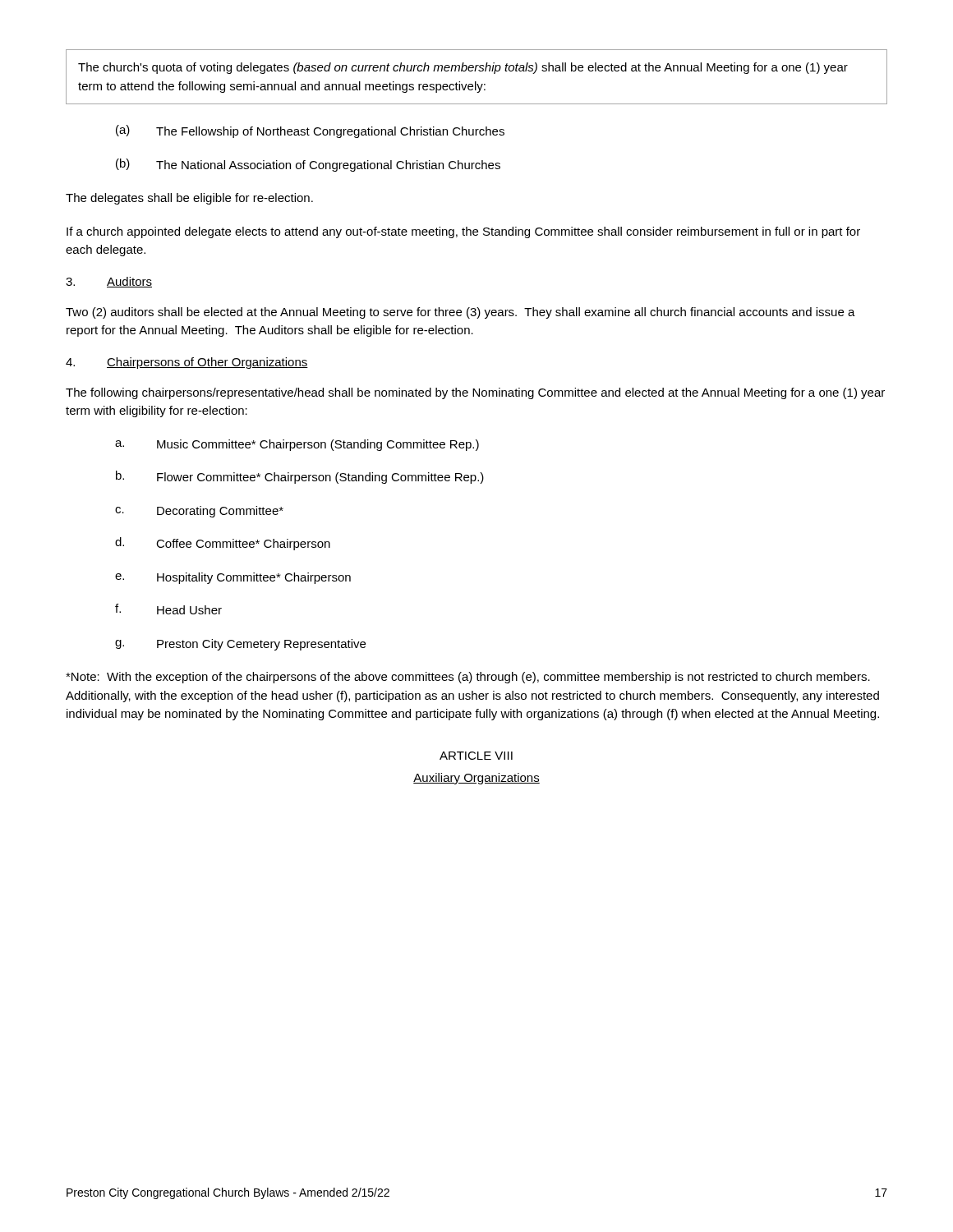The image size is (953, 1232).
Task: Click on the list item containing "d. Coffee Committee* Chairperson"
Action: pyautogui.click(x=223, y=544)
